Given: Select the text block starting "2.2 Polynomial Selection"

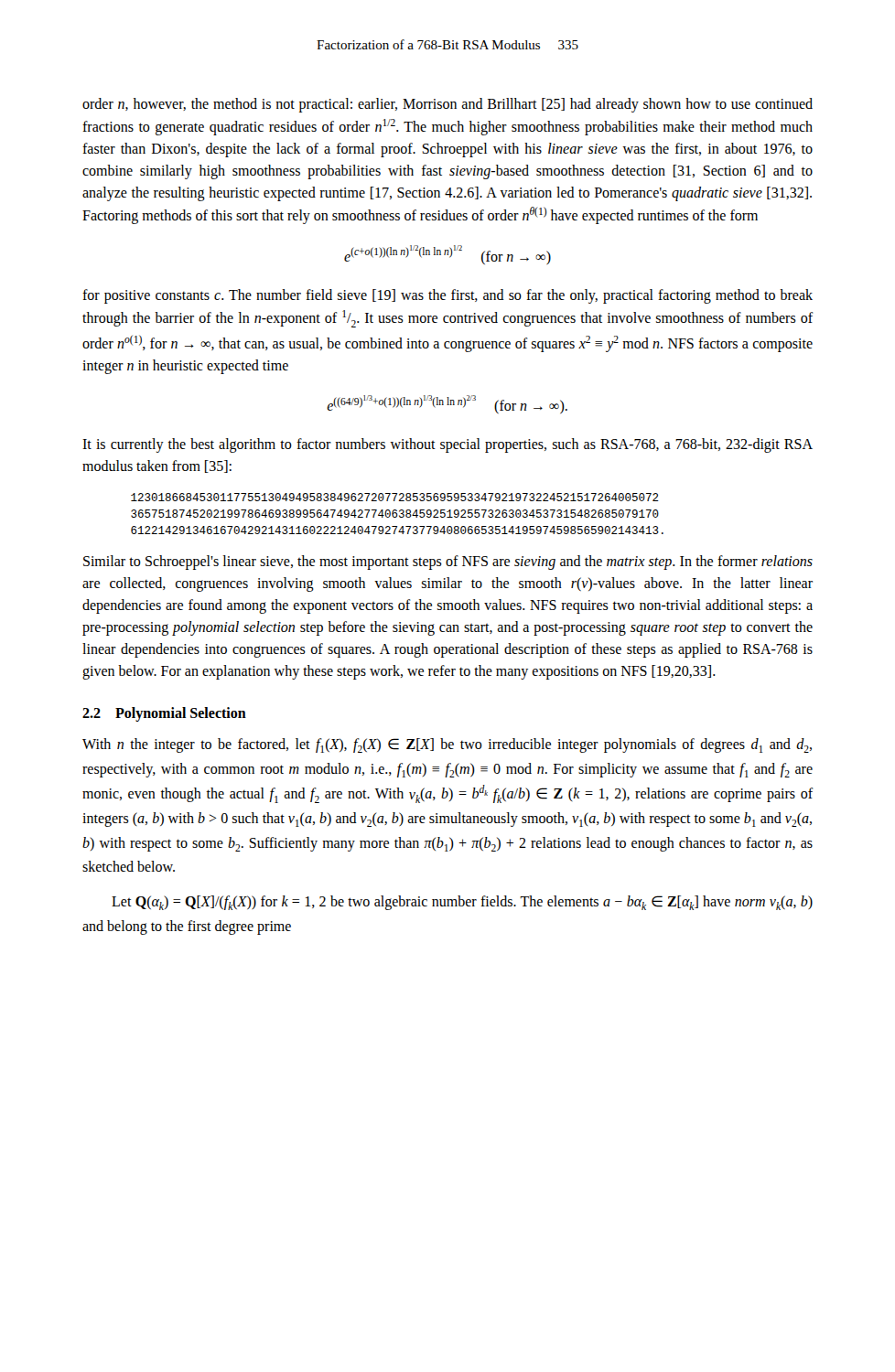Looking at the screenshot, I should (x=164, y=713).
